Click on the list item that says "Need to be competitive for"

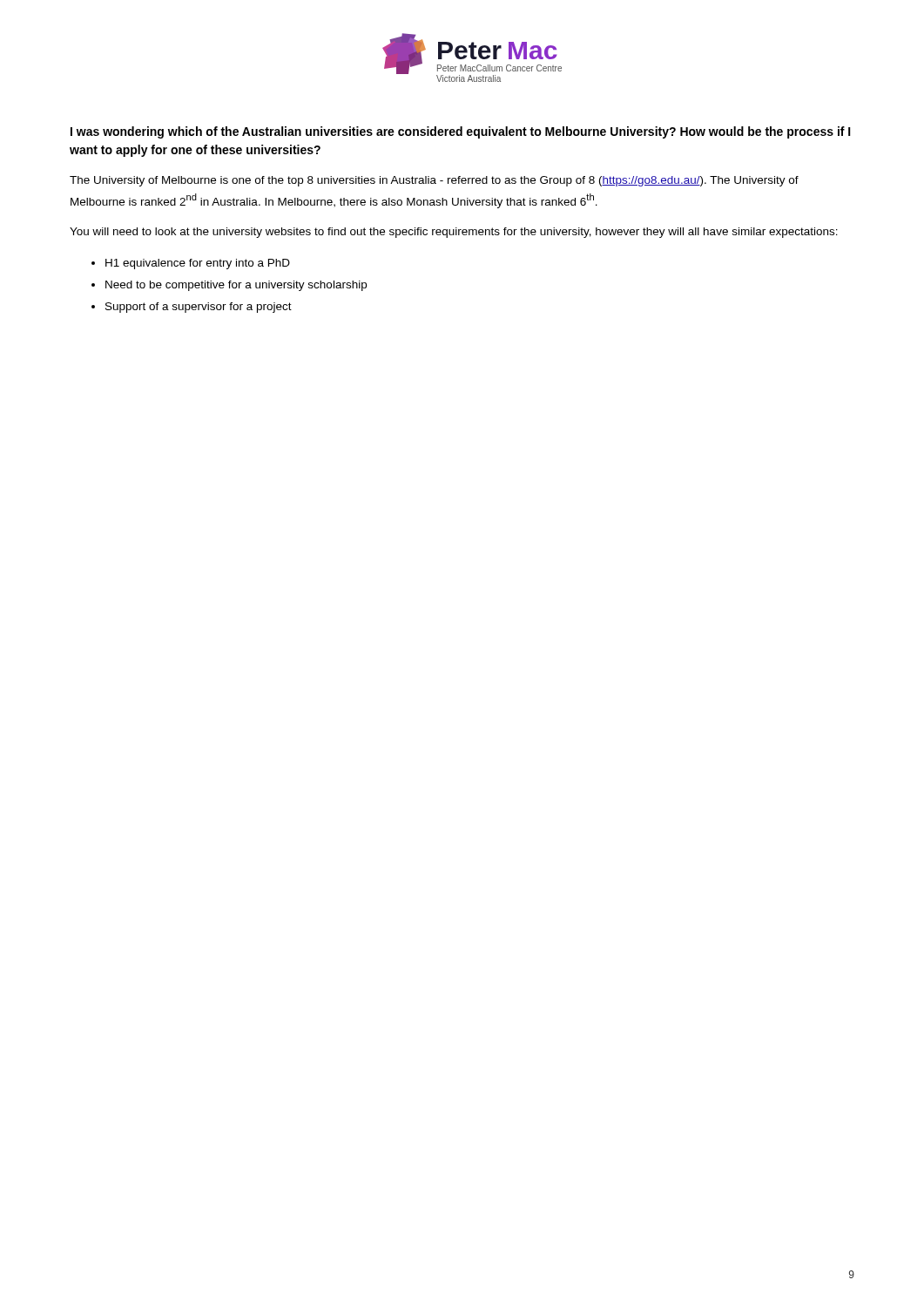[236, 285]
